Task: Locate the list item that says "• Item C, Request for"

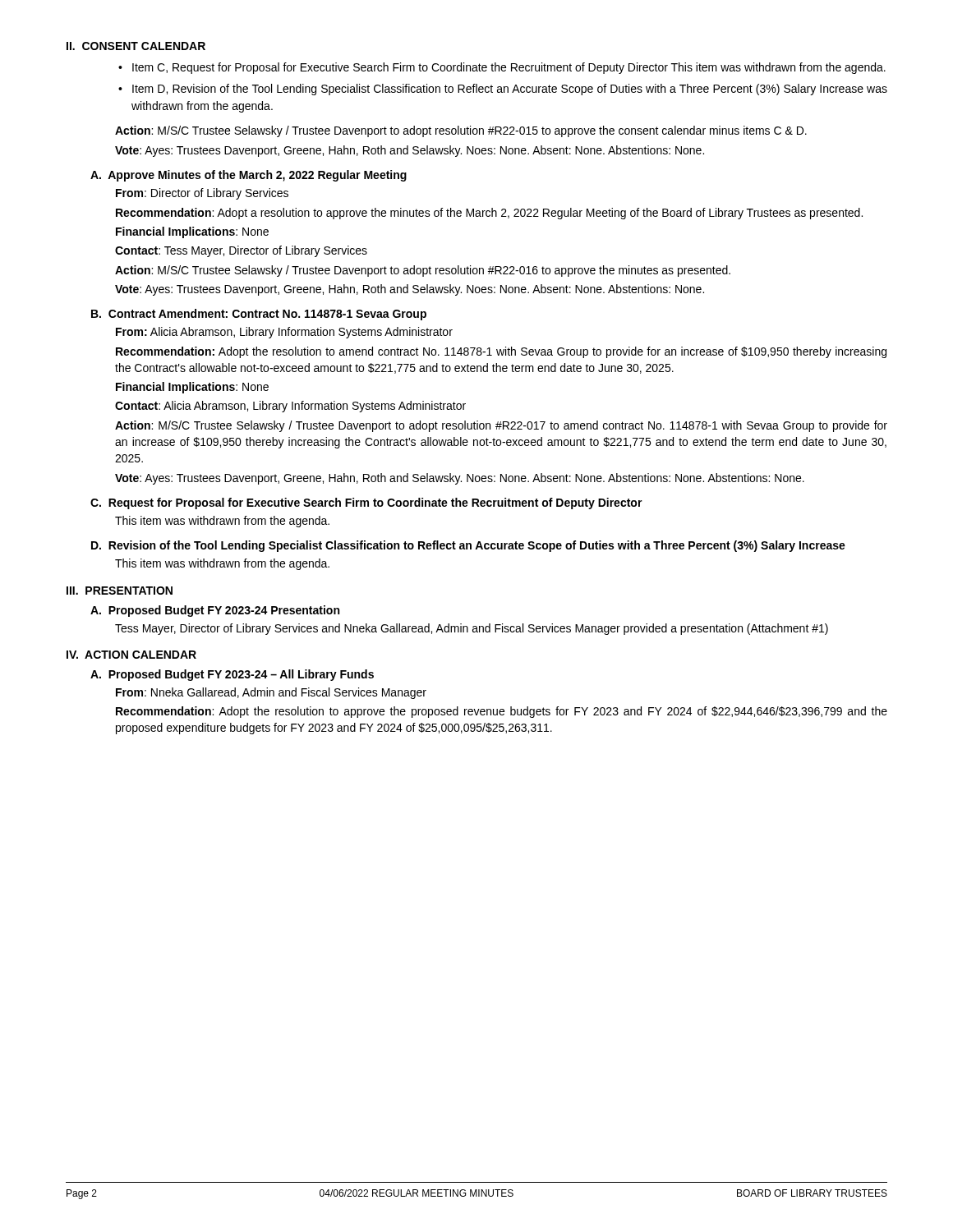Action: (x=509, y=67)
